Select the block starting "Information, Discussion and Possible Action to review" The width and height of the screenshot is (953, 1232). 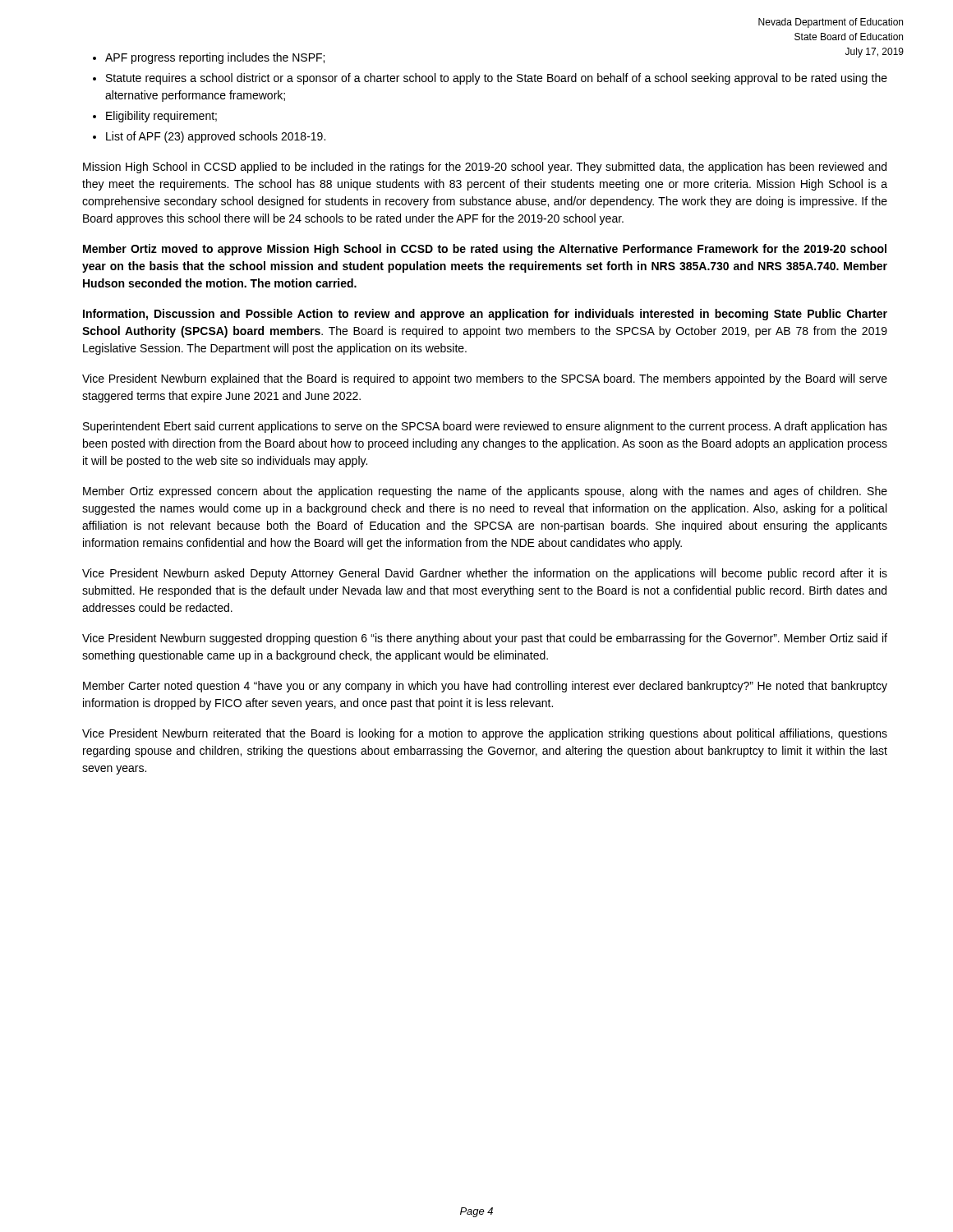pyautogui.click(x=485, y=331)
